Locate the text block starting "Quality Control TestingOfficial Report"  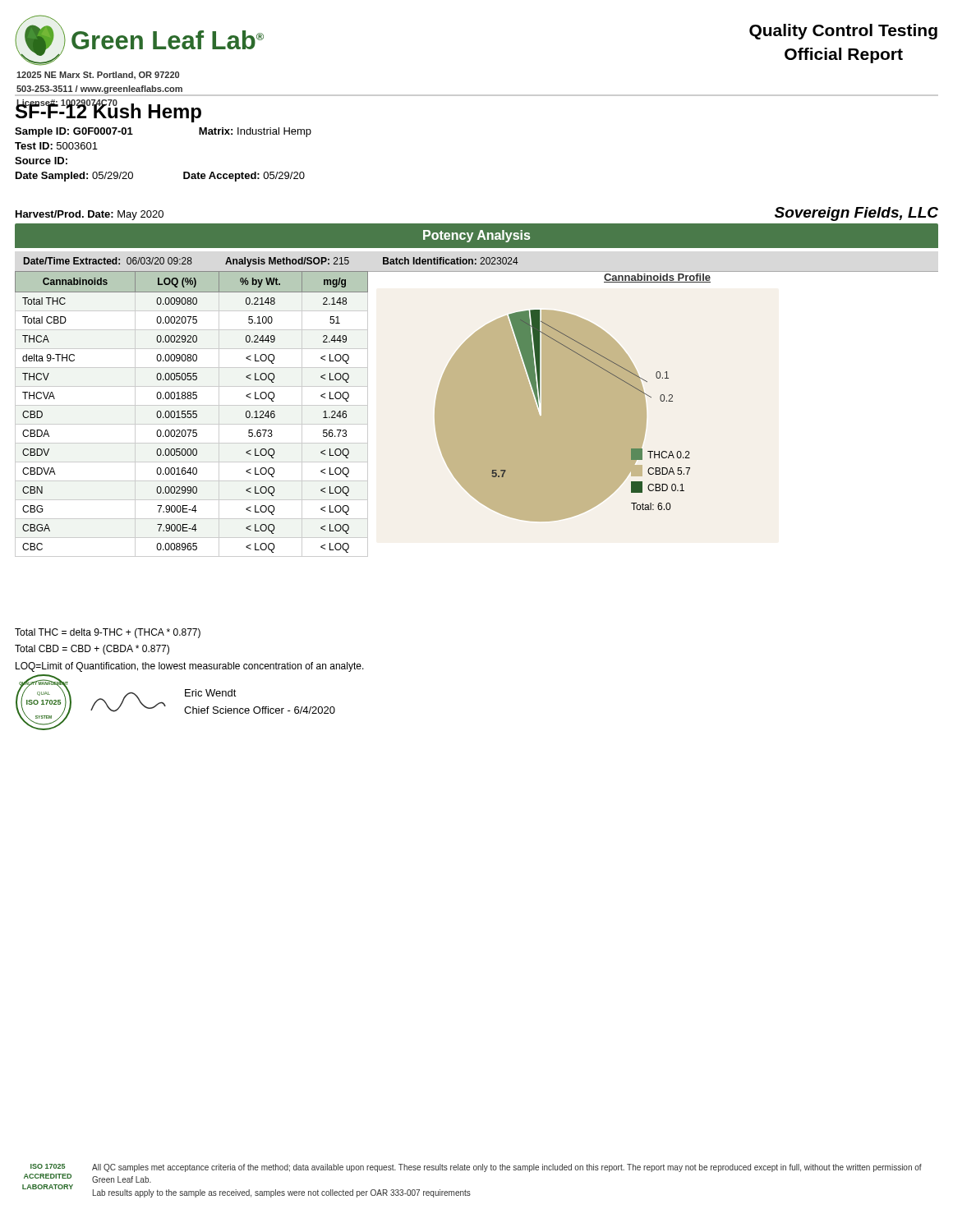pos(844,42)
